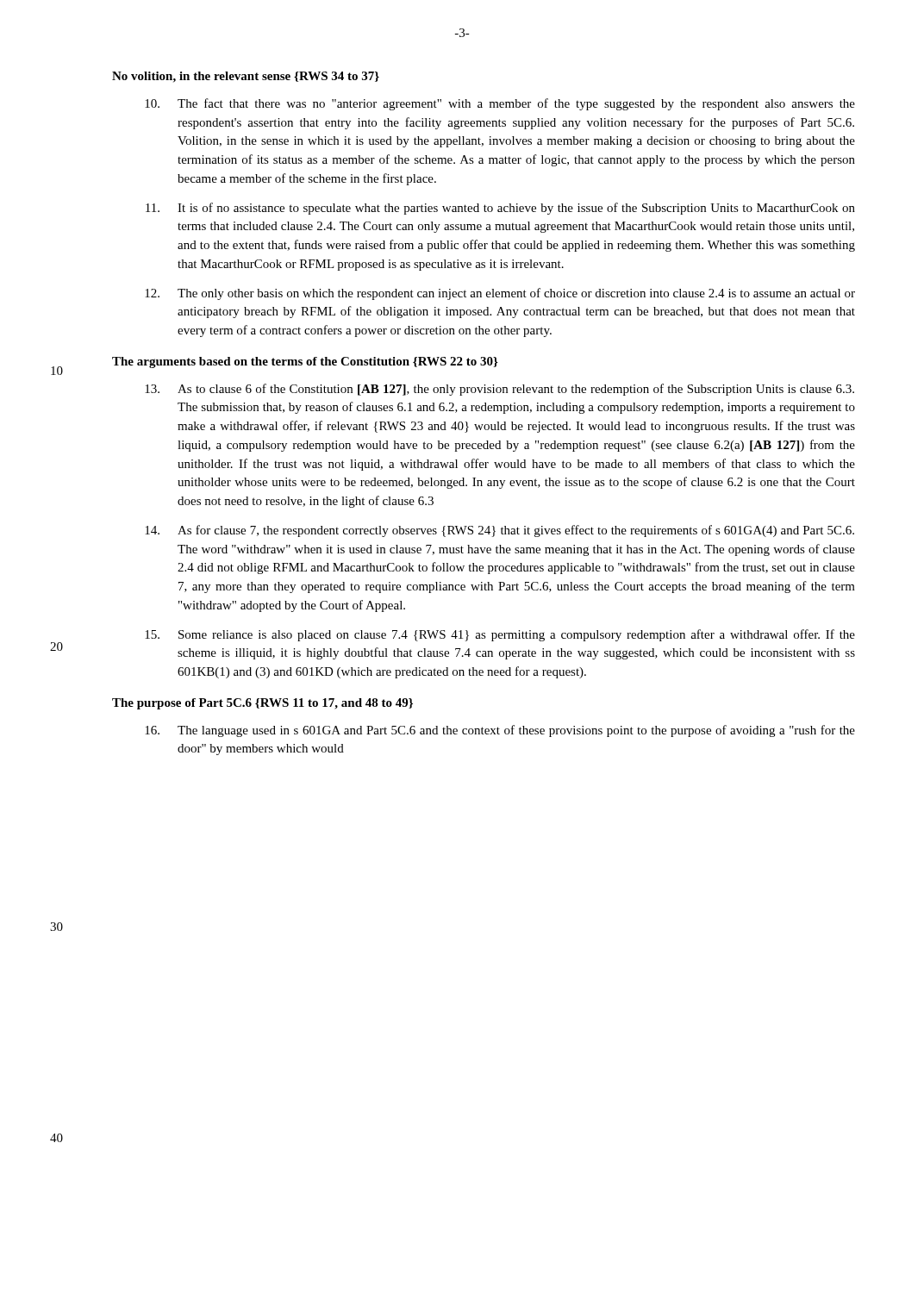Find the passage starting "12. The only other basis on which"

tap(484, 312)
